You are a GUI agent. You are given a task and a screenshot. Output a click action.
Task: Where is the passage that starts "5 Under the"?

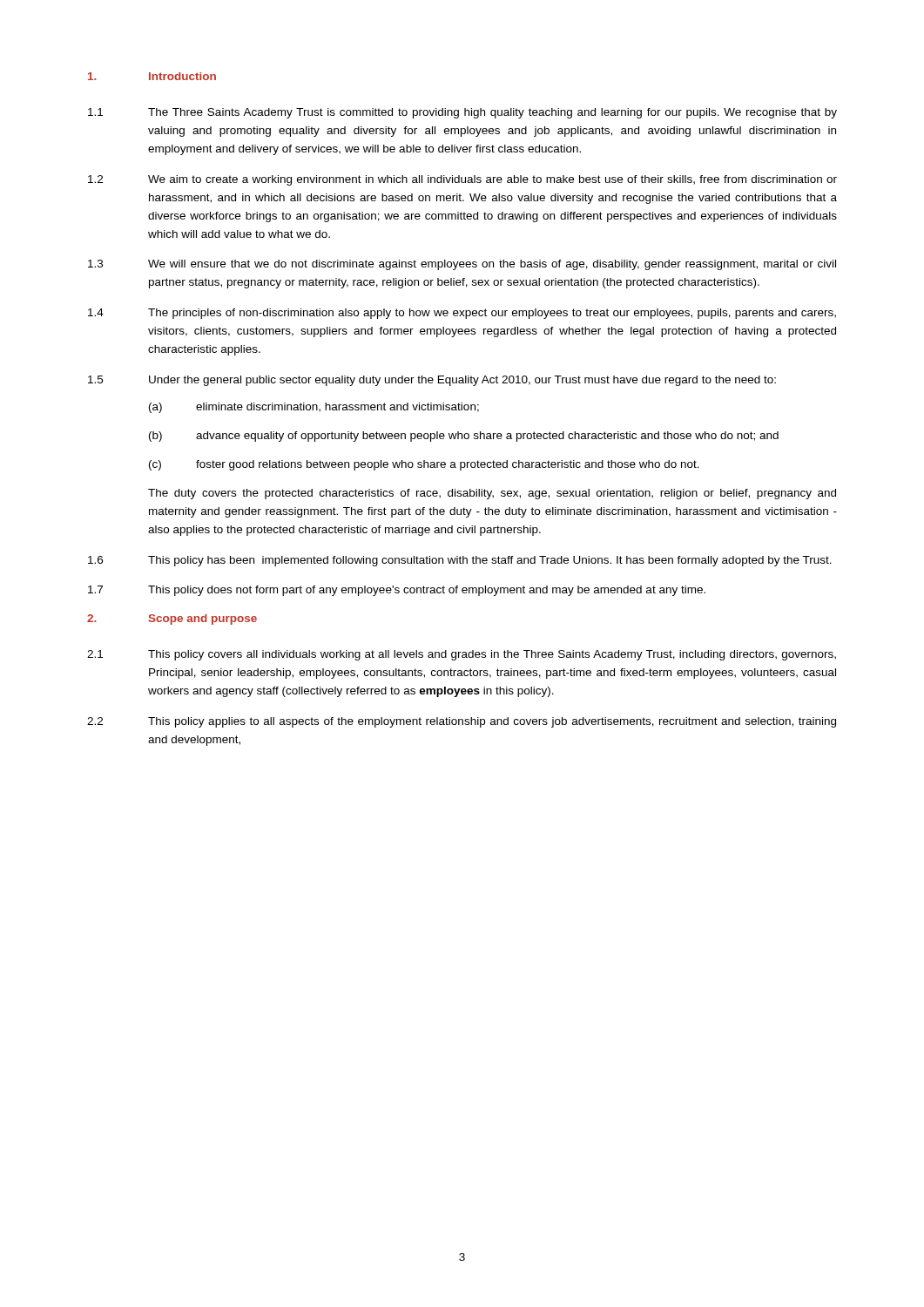pos(462,455)
